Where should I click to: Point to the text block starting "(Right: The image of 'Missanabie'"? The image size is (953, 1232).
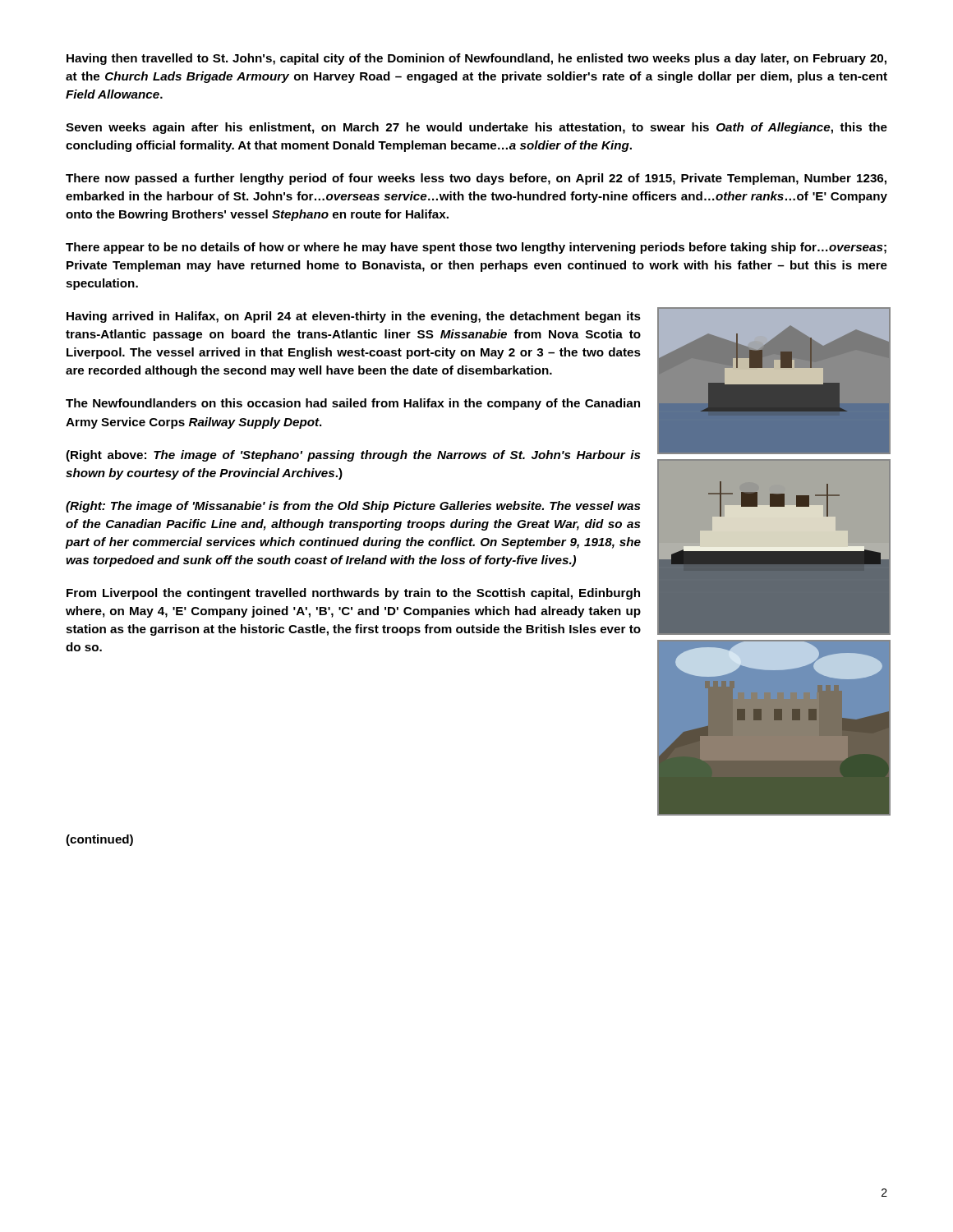coord(353,532)
